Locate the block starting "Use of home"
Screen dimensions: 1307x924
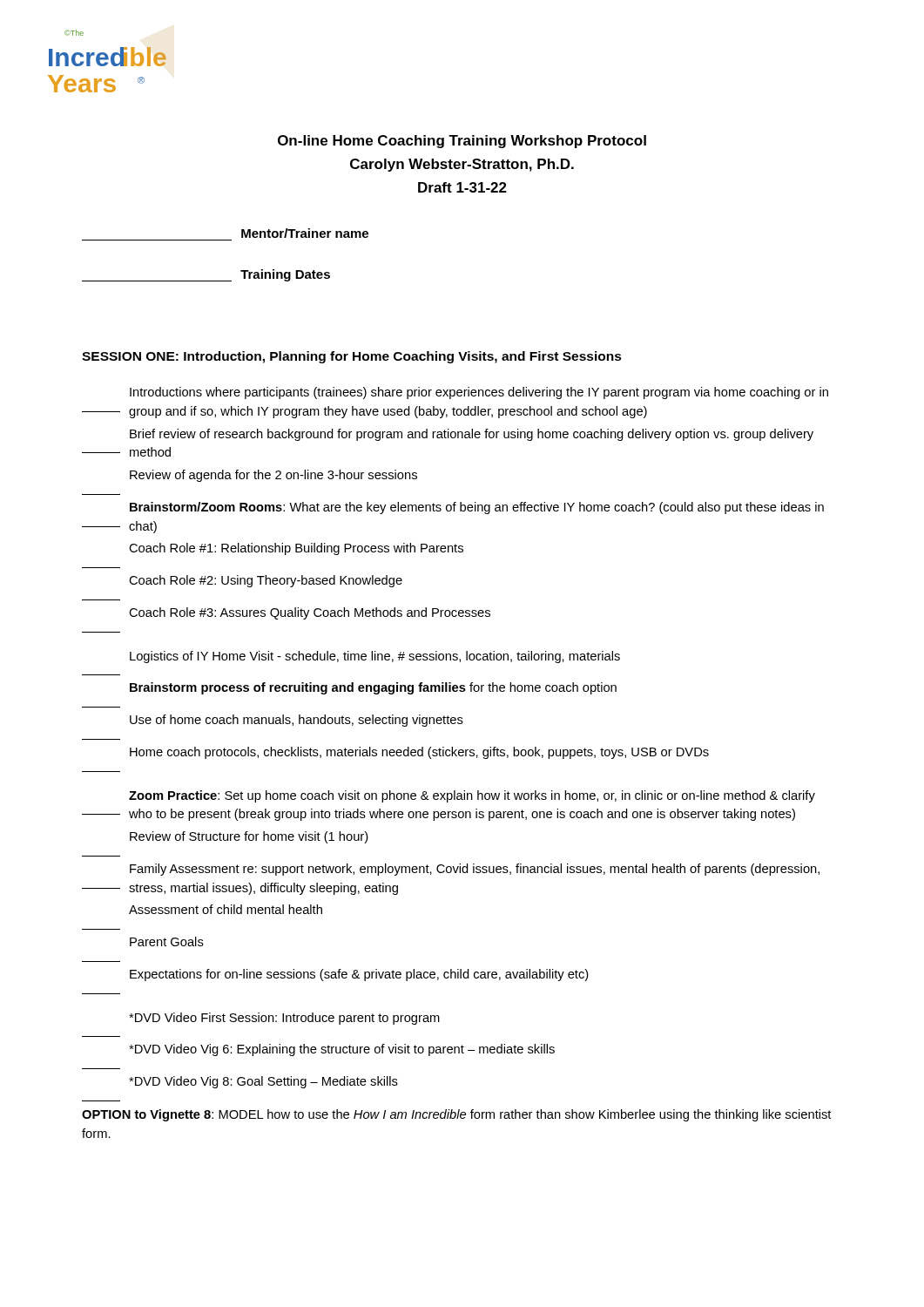pos(272,725)
